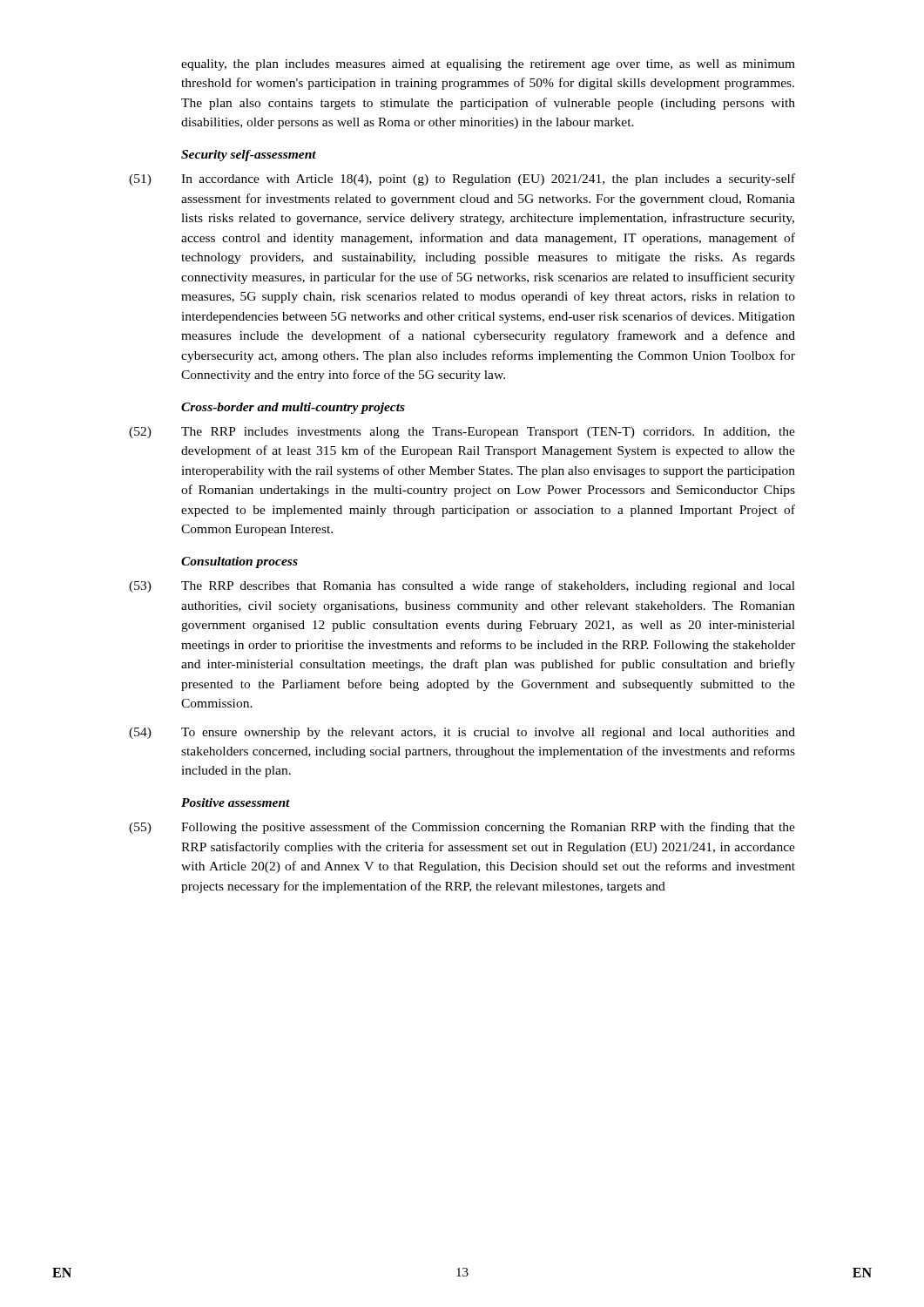The height and width of the screenshot is (1307, 924).
Task: Click where it says "Security self-assessment"
Action: (248, 154)
